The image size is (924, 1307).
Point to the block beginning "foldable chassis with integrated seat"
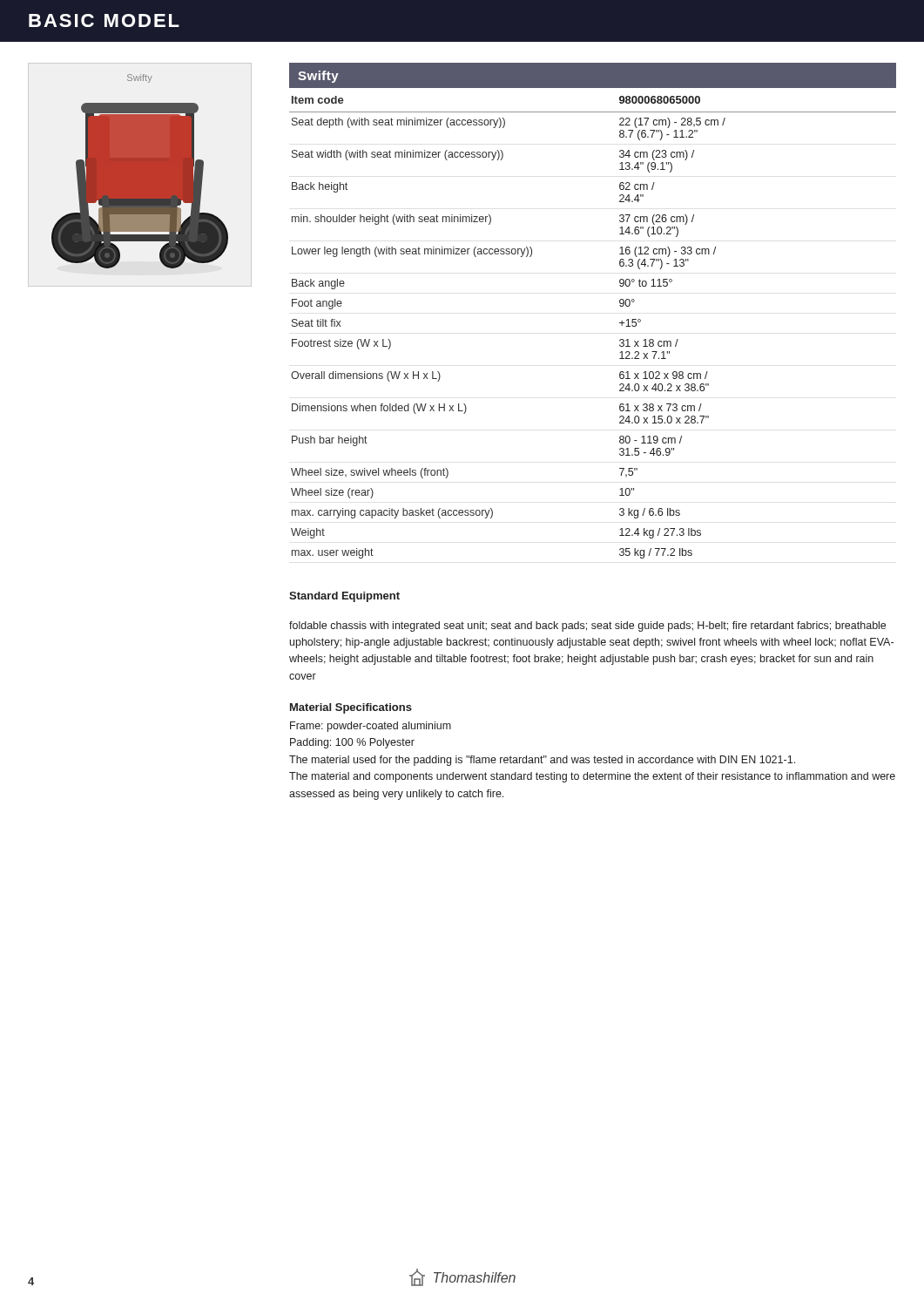593,651
